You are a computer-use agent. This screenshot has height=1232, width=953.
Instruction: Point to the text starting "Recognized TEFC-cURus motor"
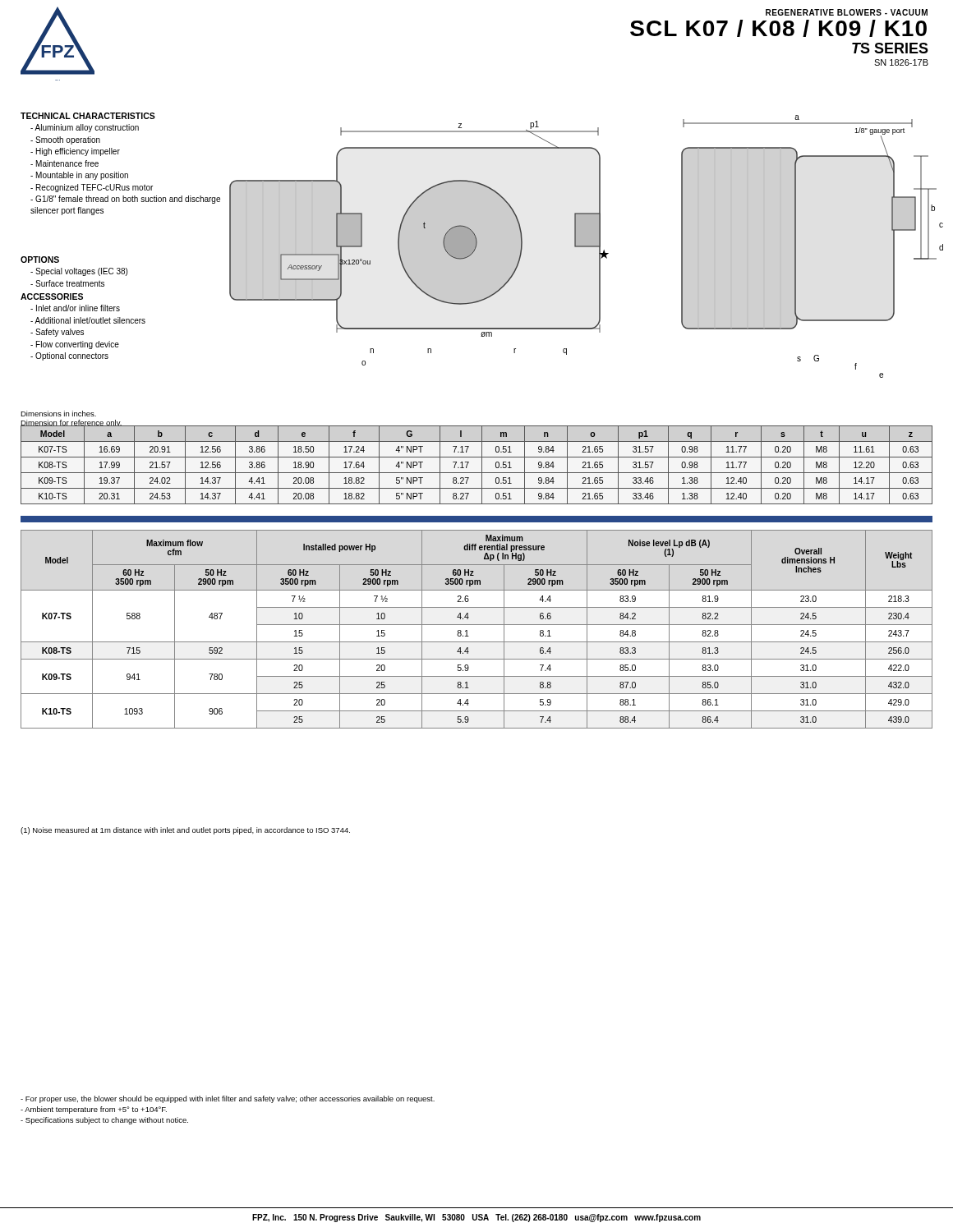click(94, 187)
